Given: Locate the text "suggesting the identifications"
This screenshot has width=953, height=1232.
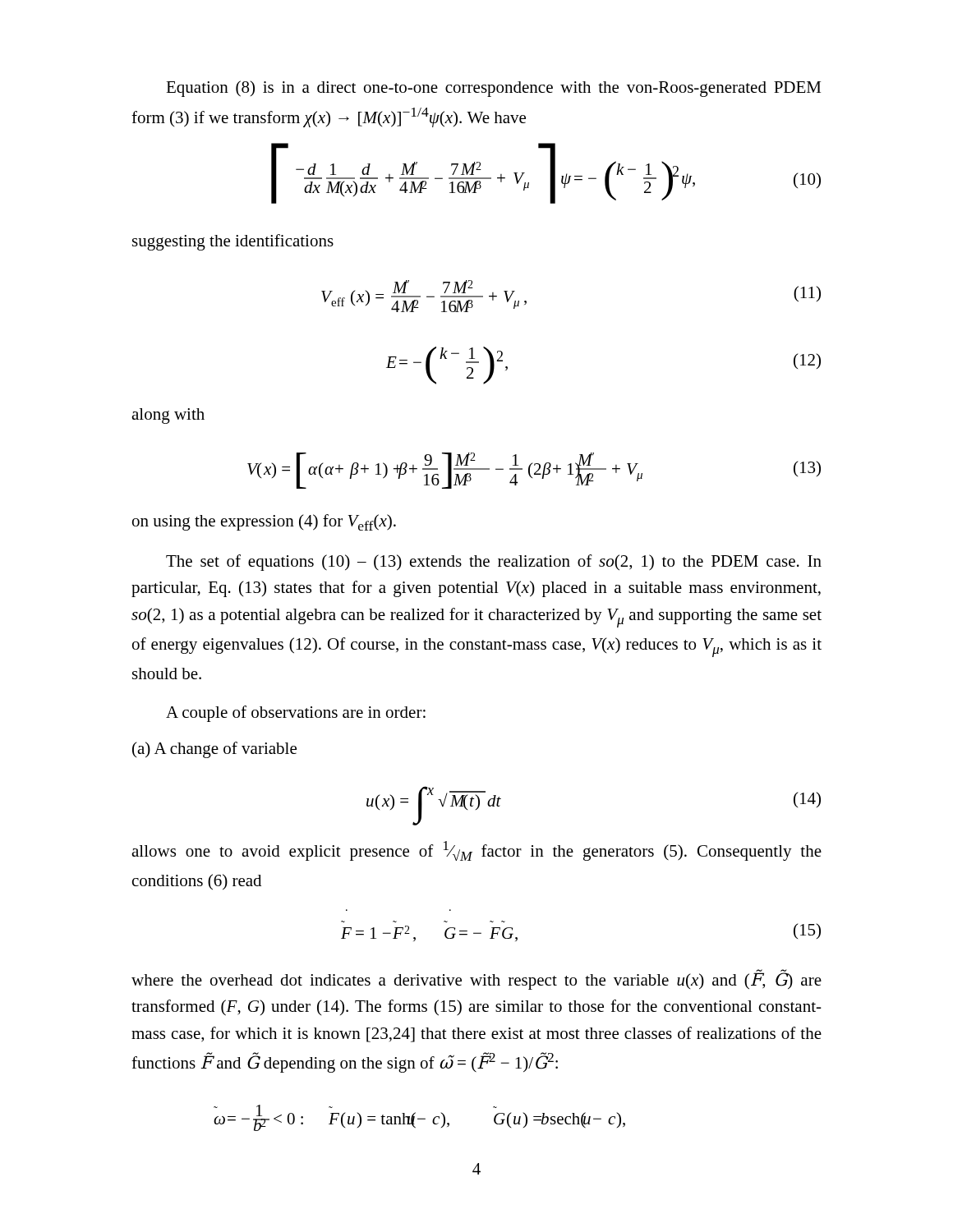Looking at the screenshot, I should coord(233,242).
